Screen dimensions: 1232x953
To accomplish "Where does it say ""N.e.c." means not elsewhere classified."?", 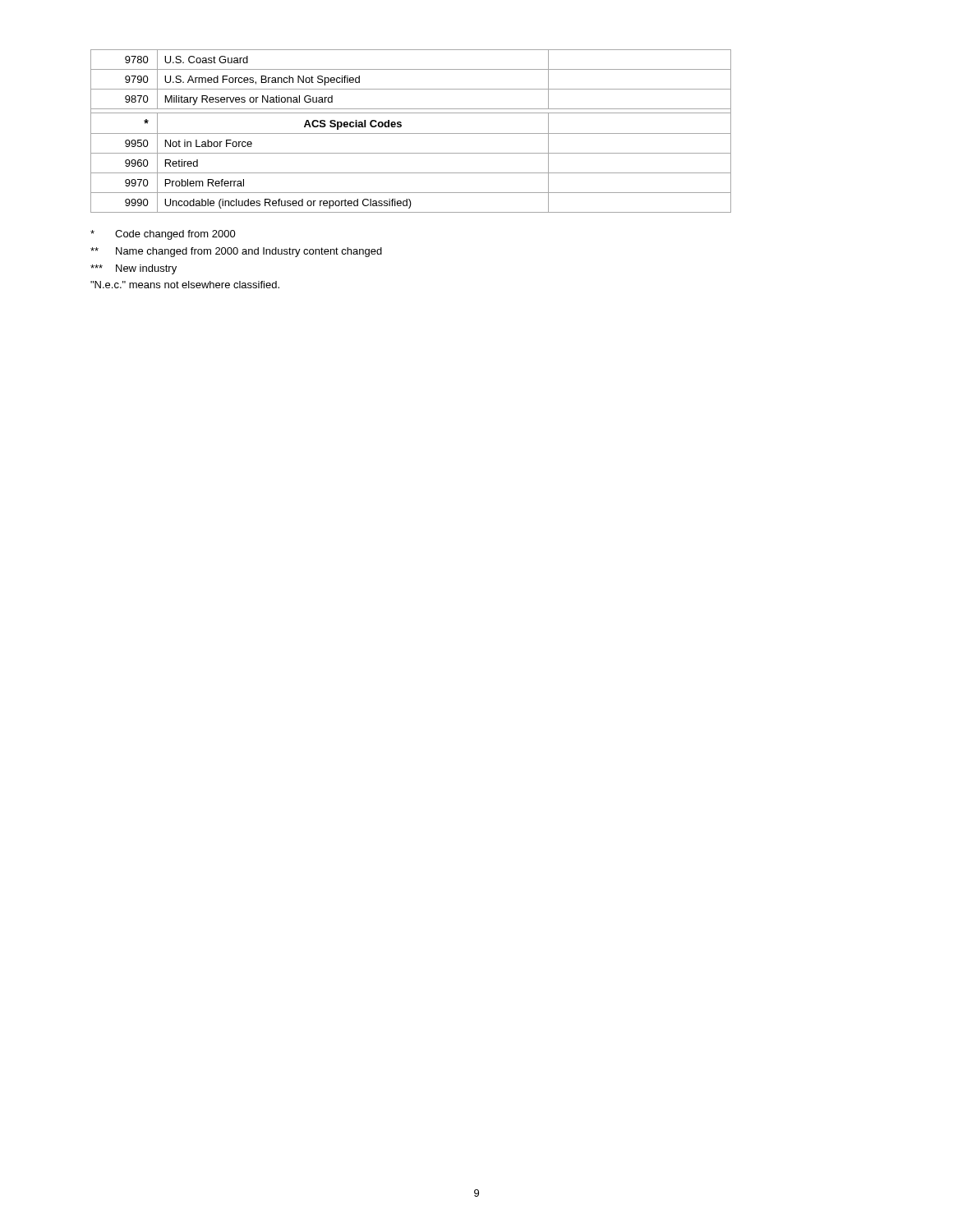I will click(185, 285).
